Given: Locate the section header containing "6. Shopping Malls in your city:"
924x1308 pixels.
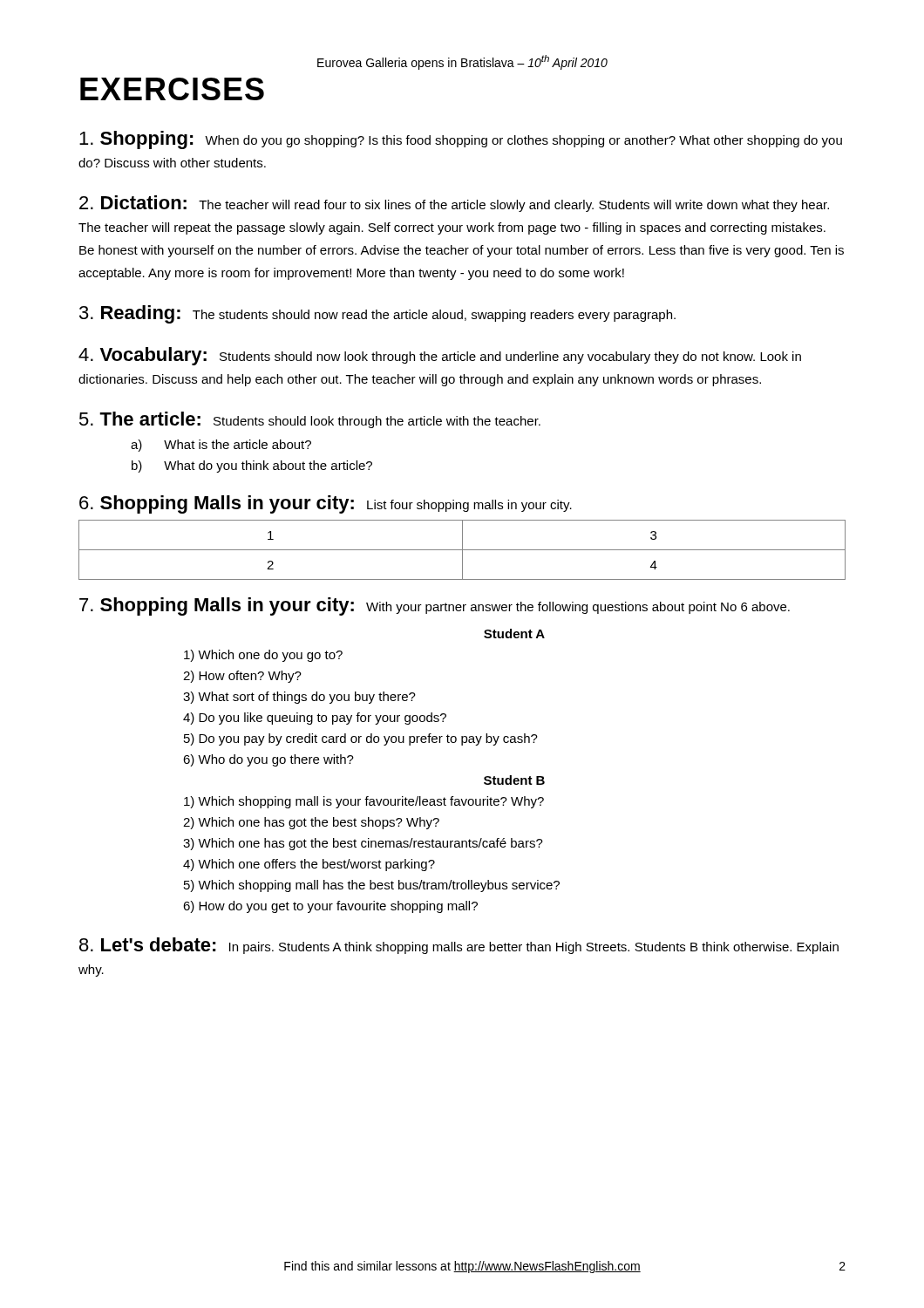Looking at the screenshot, I should pyautogui.click(x=462, y=503).
